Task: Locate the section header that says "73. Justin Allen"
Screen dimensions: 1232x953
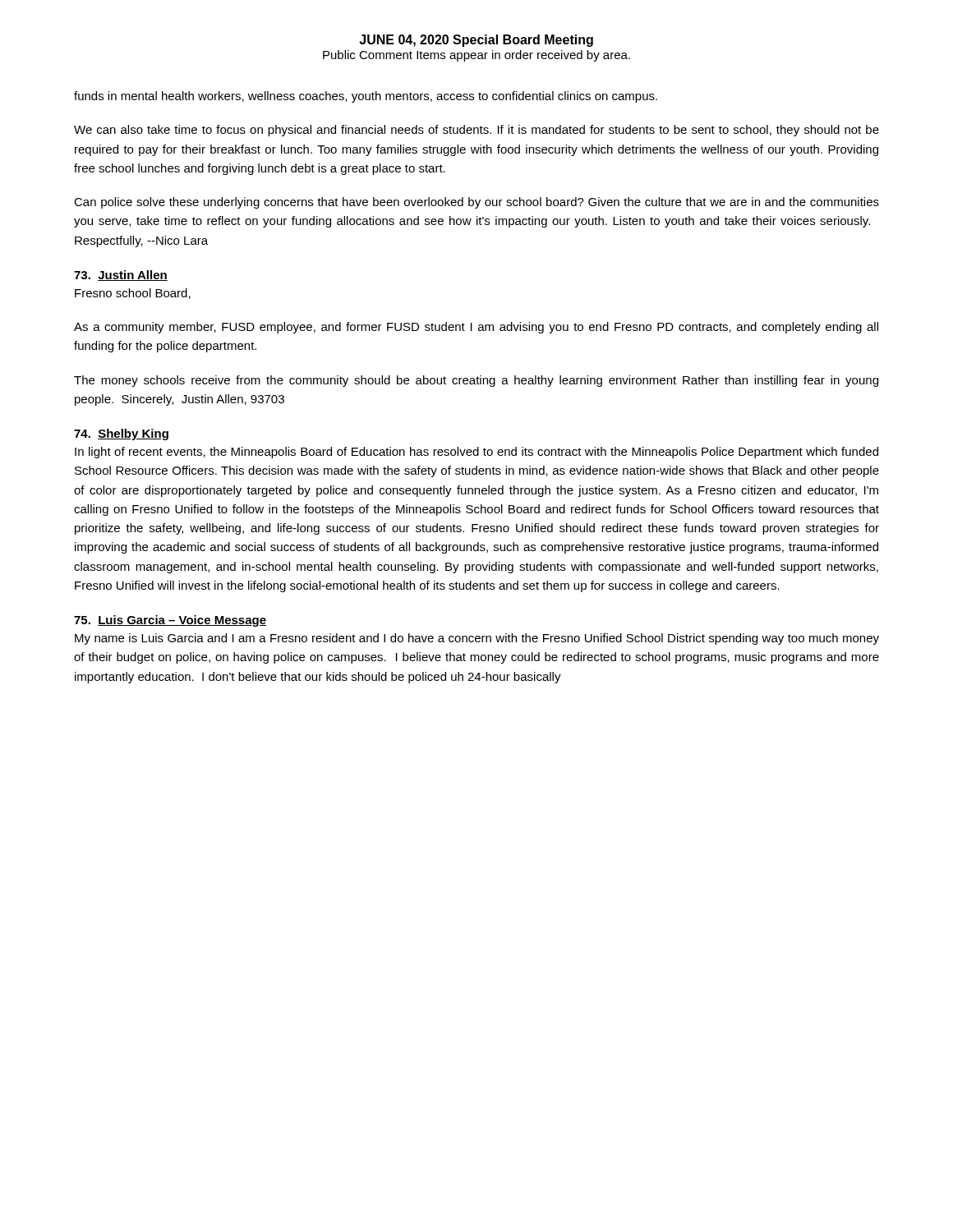Action: tap(121, 275)
